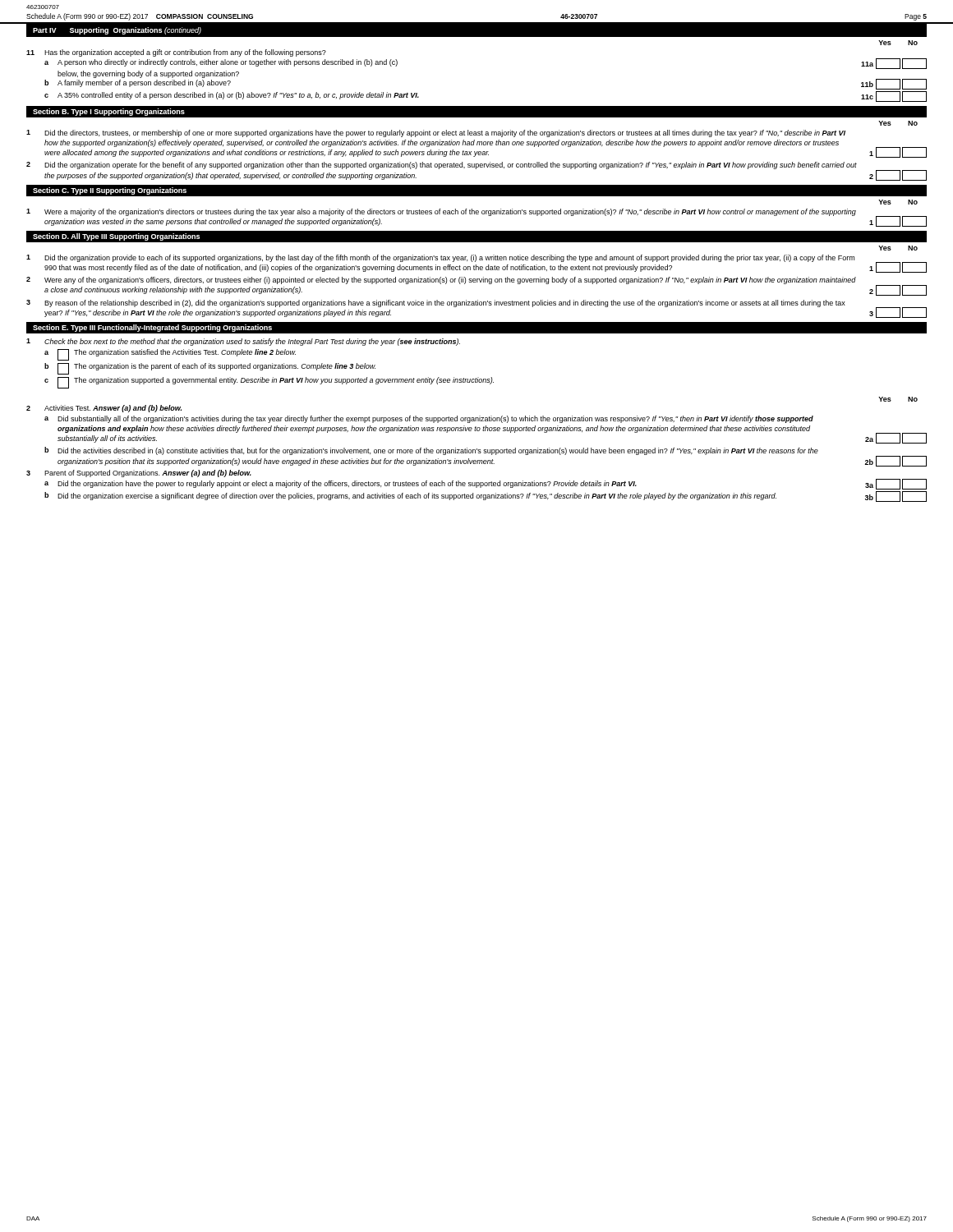Where is the passage that starts "c A 35% controlled entity of"?
The width and height of the screenshot is (953, 1232).
(x=486, y=97)
